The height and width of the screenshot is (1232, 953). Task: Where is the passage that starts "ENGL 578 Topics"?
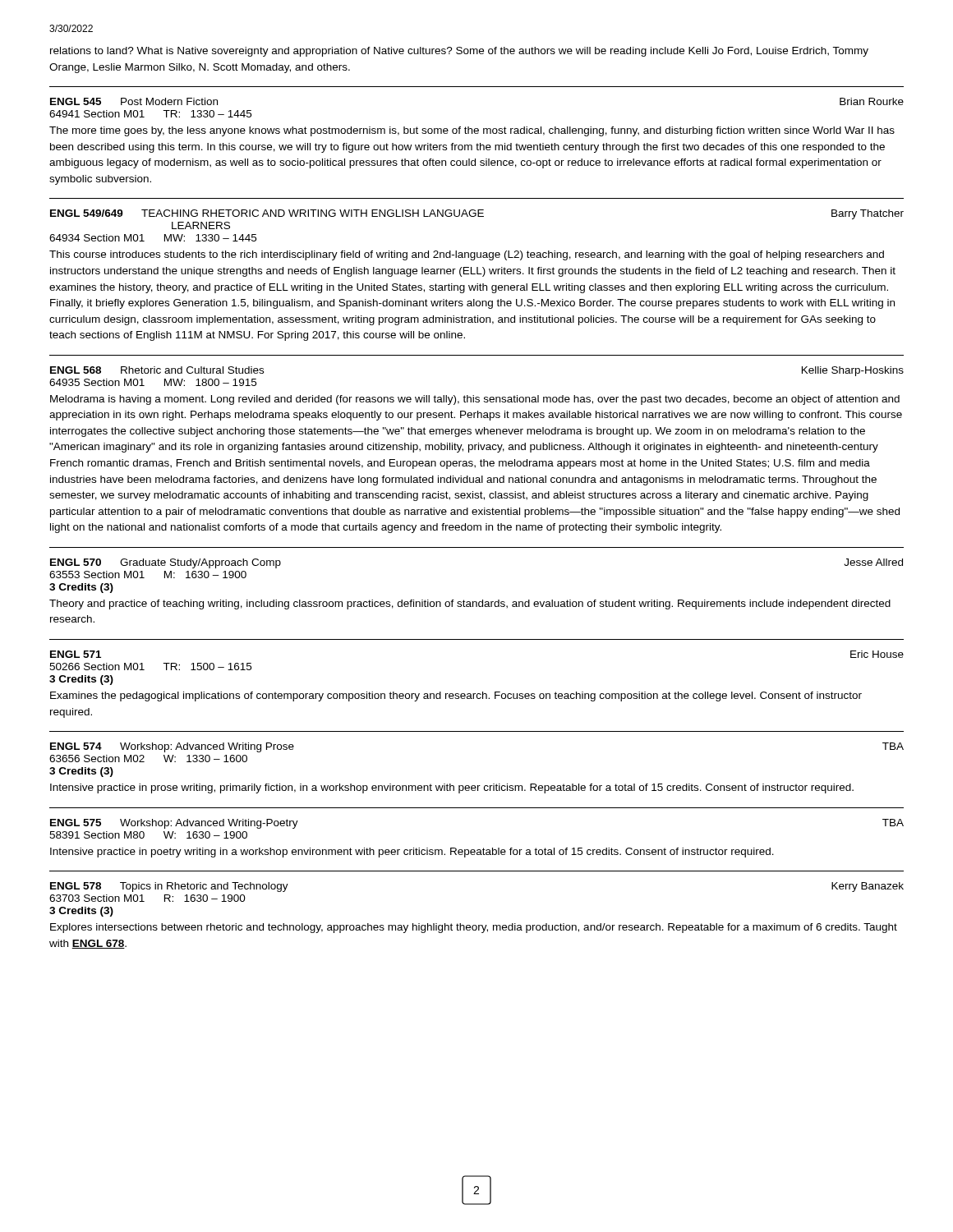point(476,916)
